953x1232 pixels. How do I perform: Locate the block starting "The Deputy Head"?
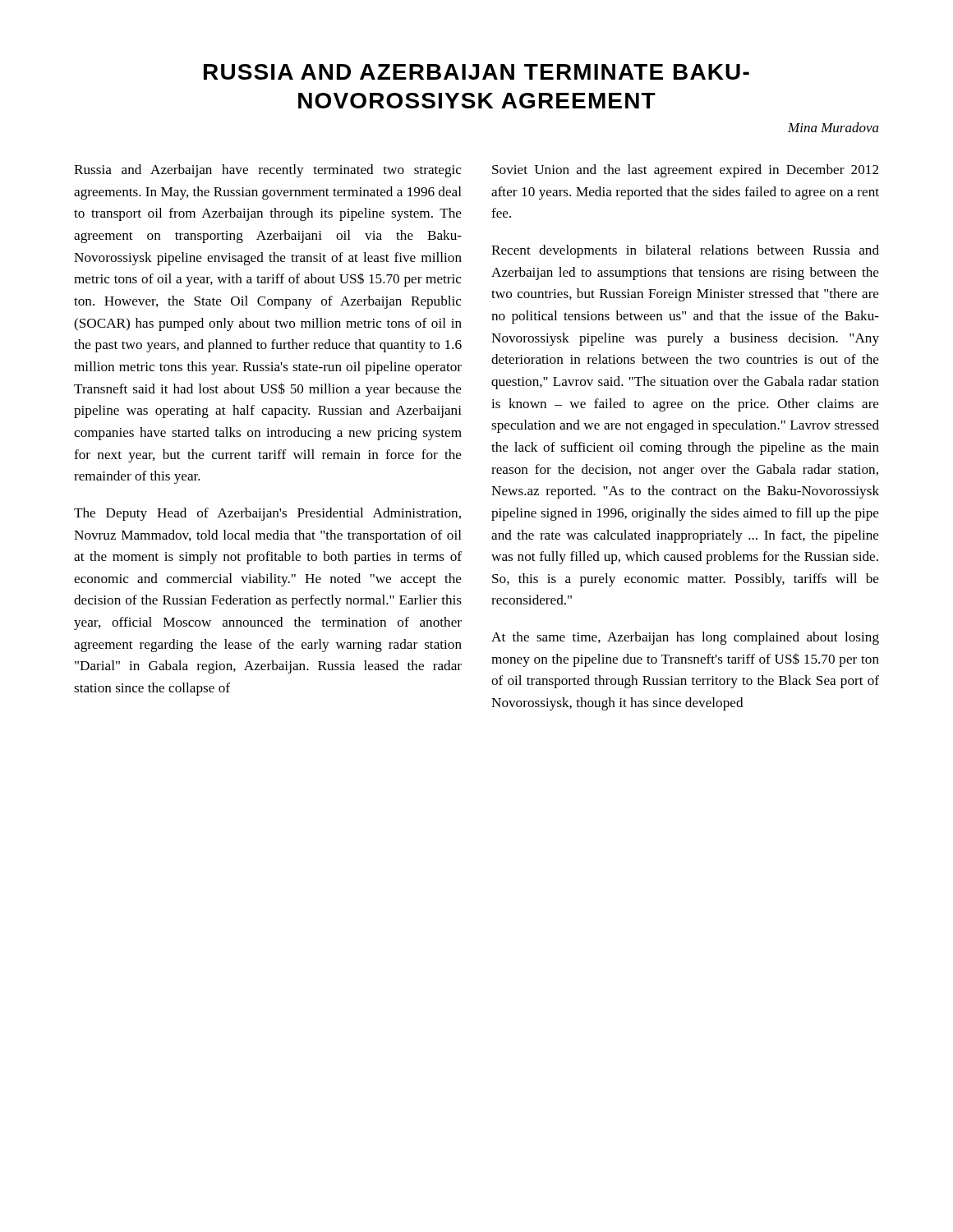point(268,601)
